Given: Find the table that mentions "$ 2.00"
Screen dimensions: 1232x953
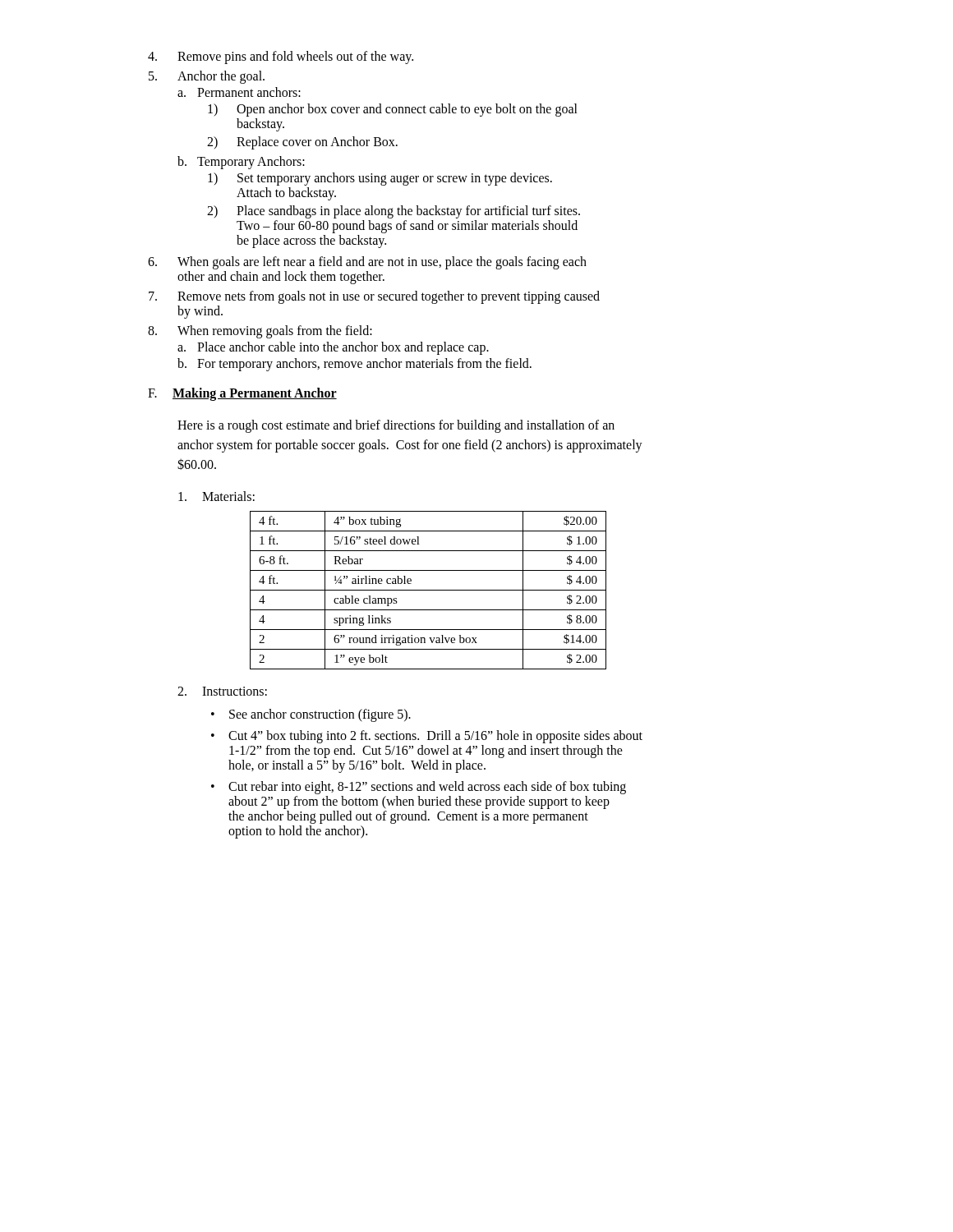Looking at the screenshot, I should tap(532, 590).
